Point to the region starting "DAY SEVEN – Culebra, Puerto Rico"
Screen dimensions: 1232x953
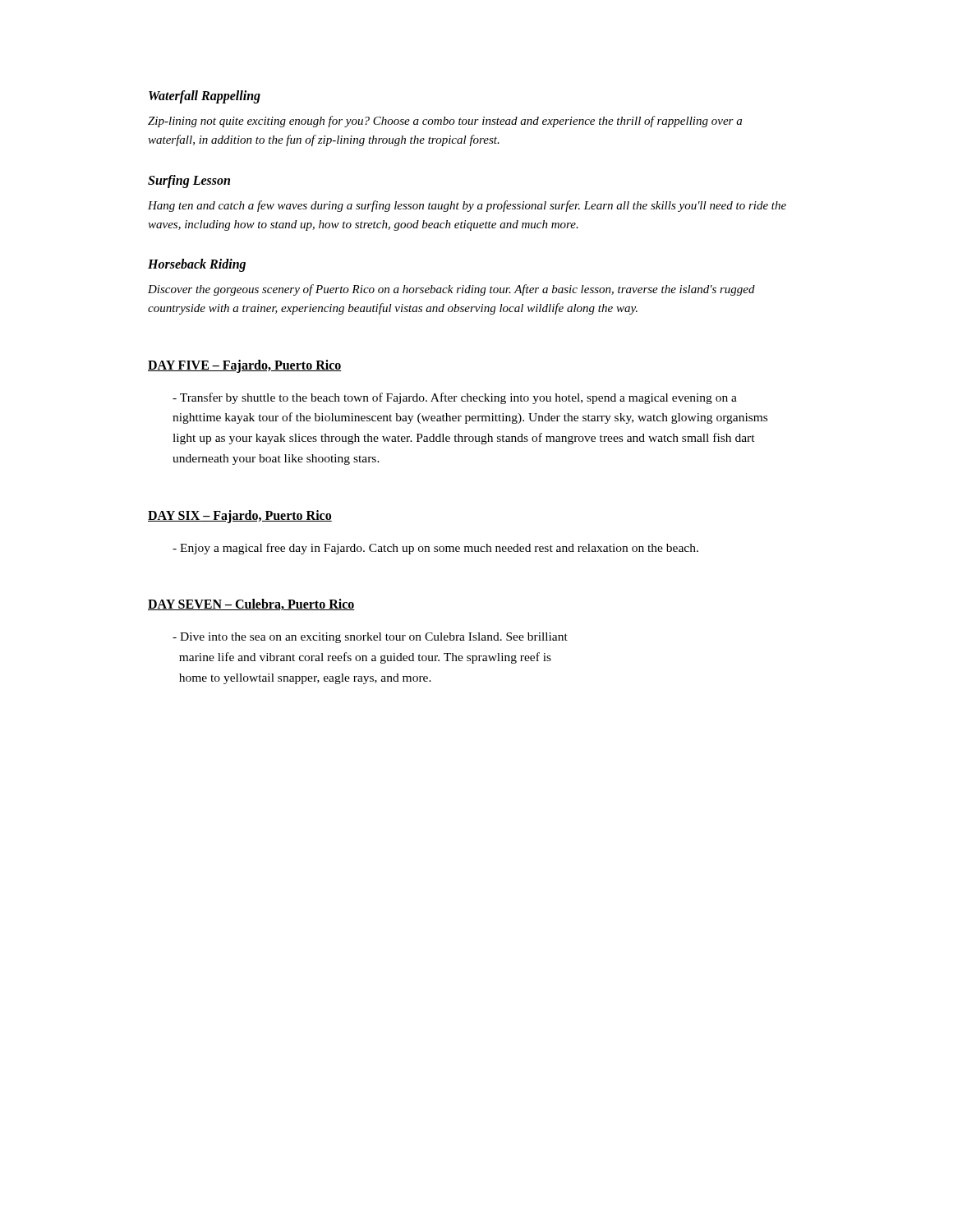tap(251, 604)
